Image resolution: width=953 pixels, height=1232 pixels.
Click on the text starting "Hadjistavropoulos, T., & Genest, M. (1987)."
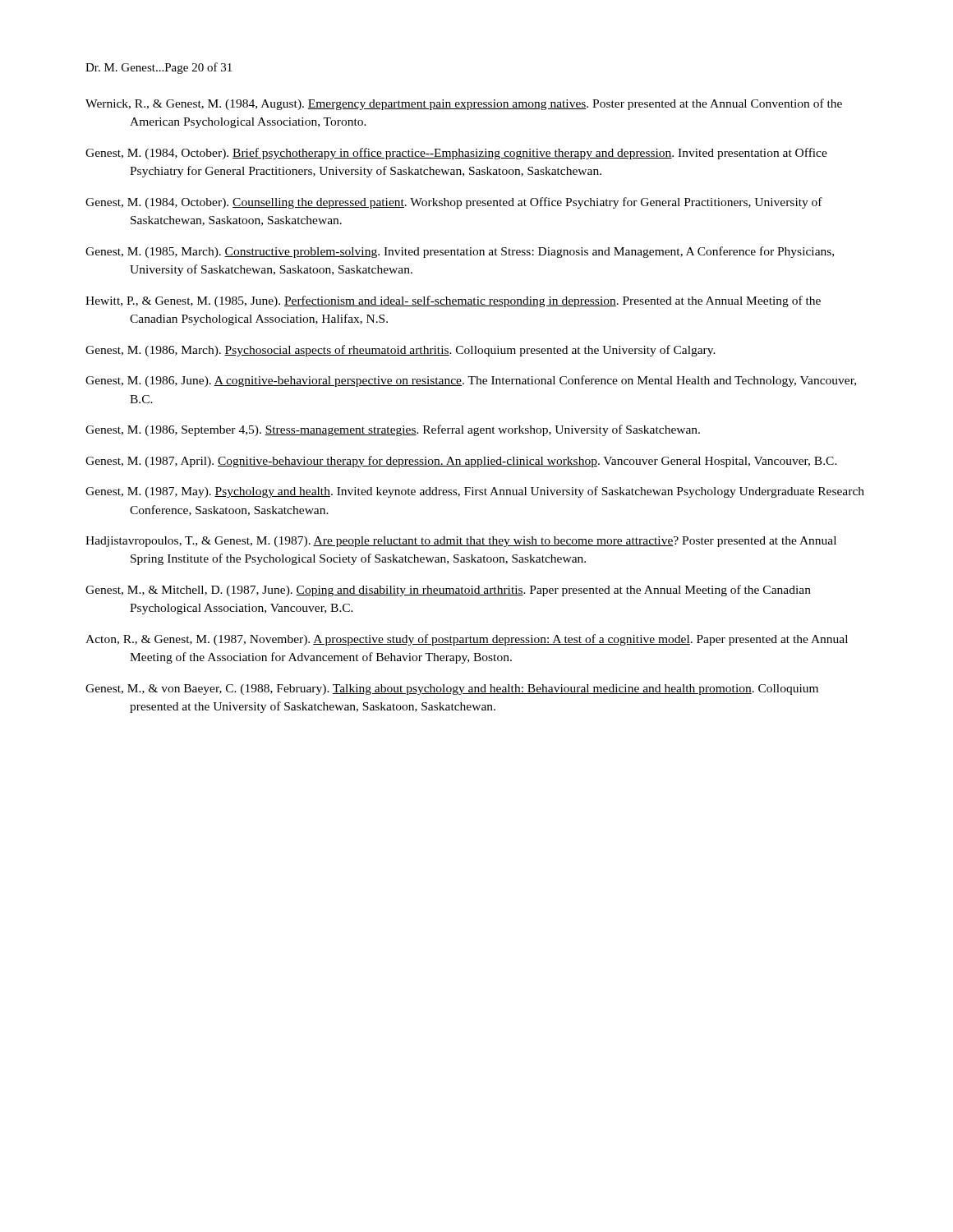461,549
